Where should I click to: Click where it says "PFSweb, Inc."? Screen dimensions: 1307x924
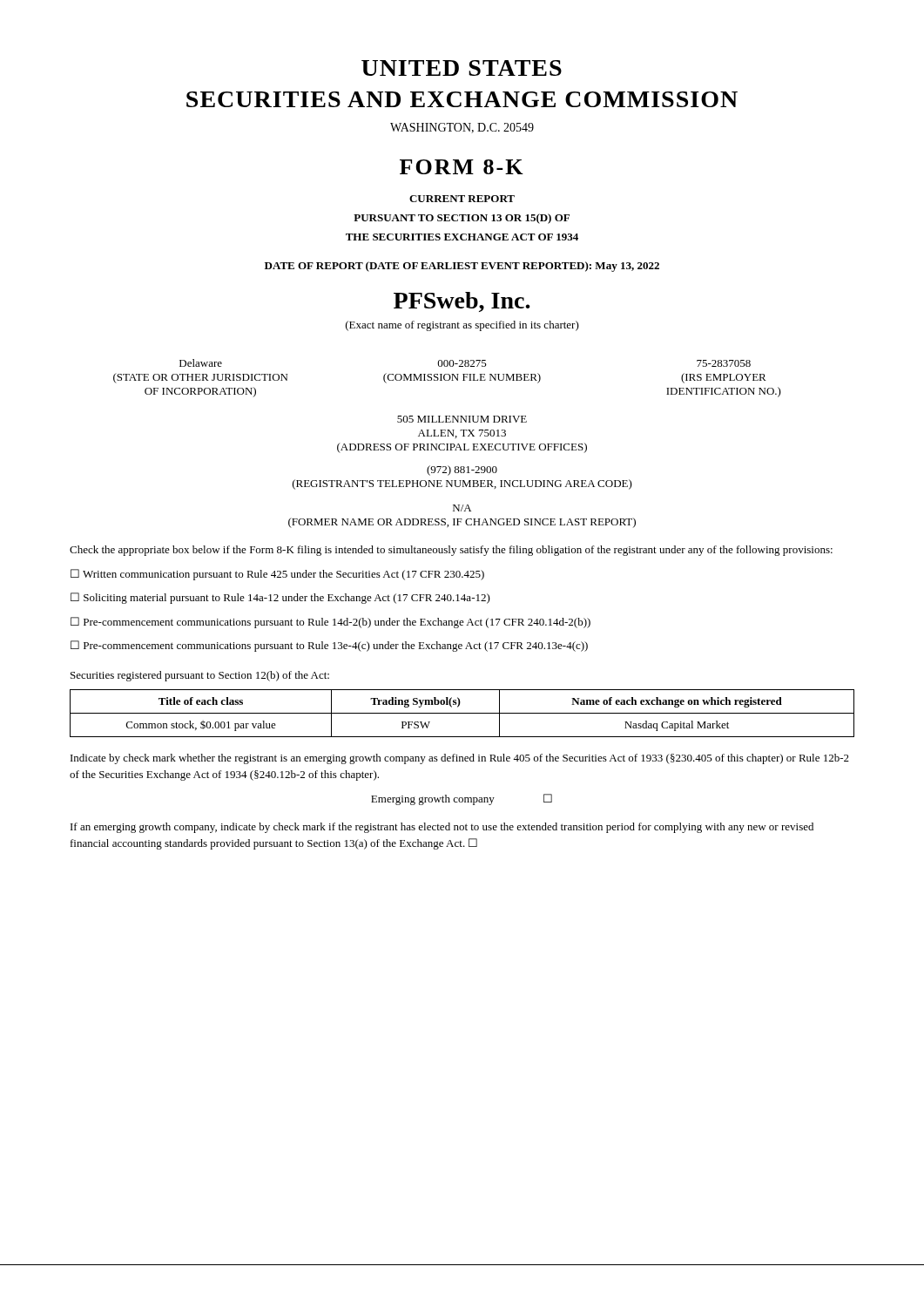(462, 300)
